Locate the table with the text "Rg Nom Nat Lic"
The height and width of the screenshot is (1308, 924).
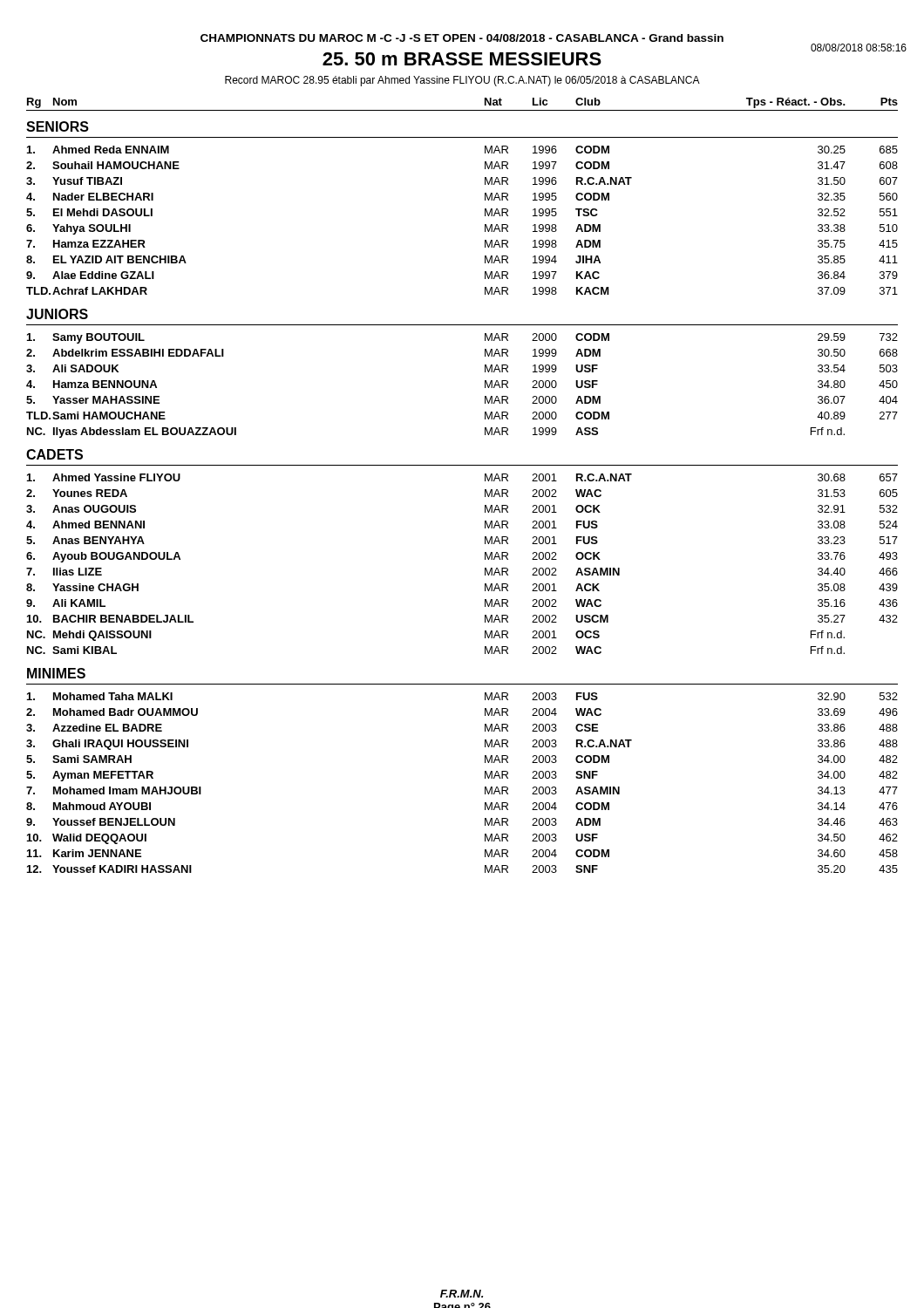coord(462,486)
